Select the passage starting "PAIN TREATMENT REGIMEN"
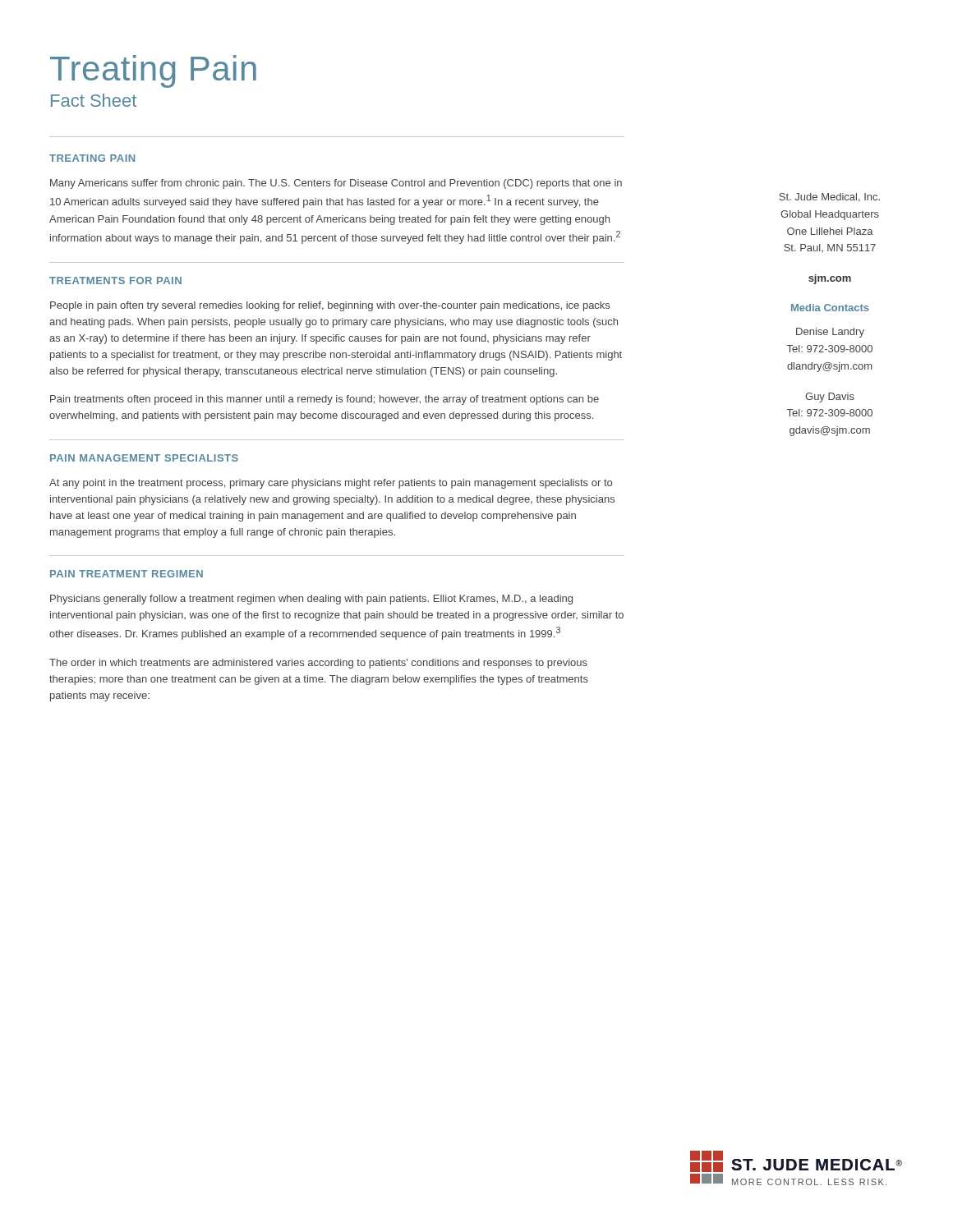 click(127, 574)
